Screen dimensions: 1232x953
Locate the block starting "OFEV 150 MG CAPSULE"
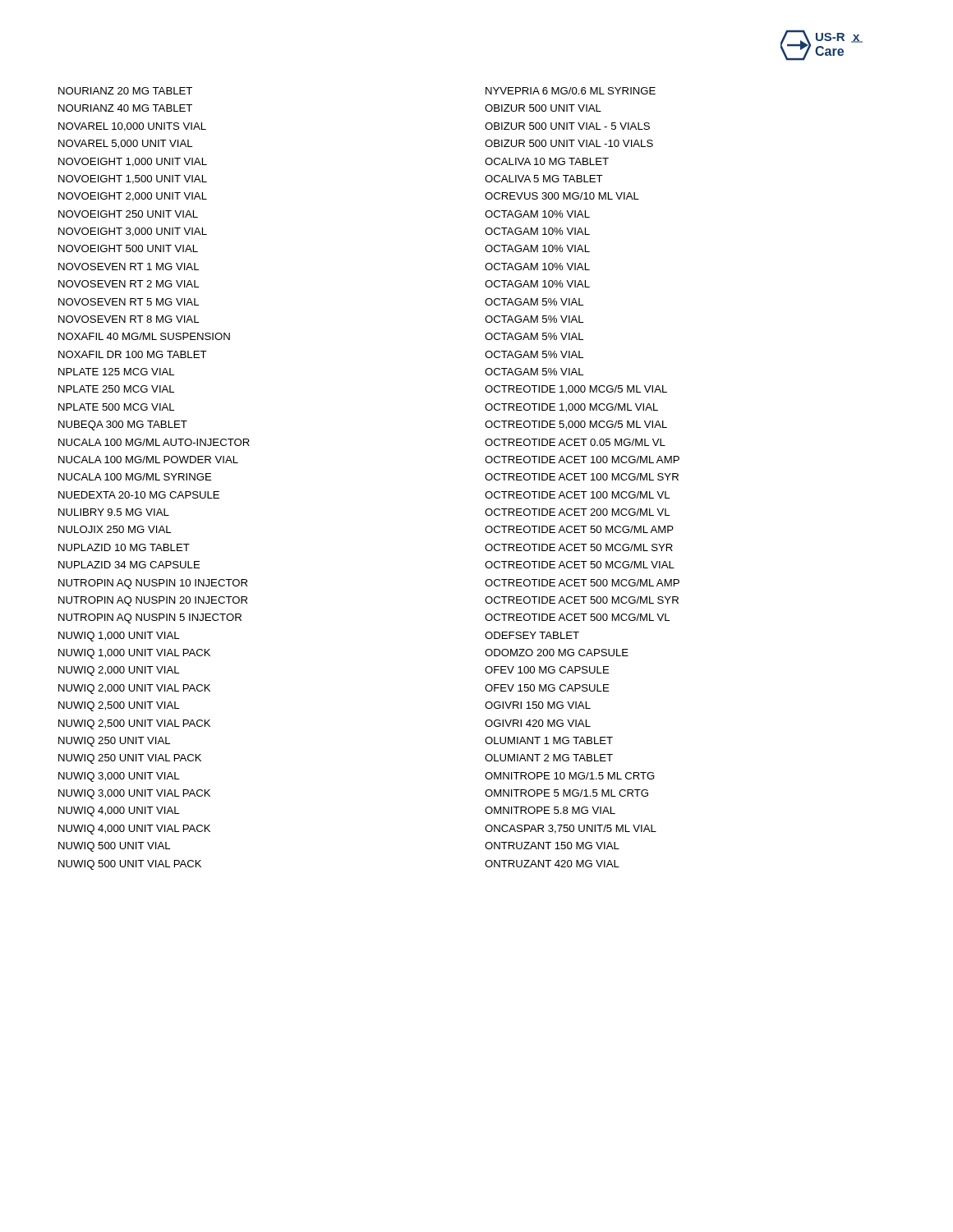(547, 688)
